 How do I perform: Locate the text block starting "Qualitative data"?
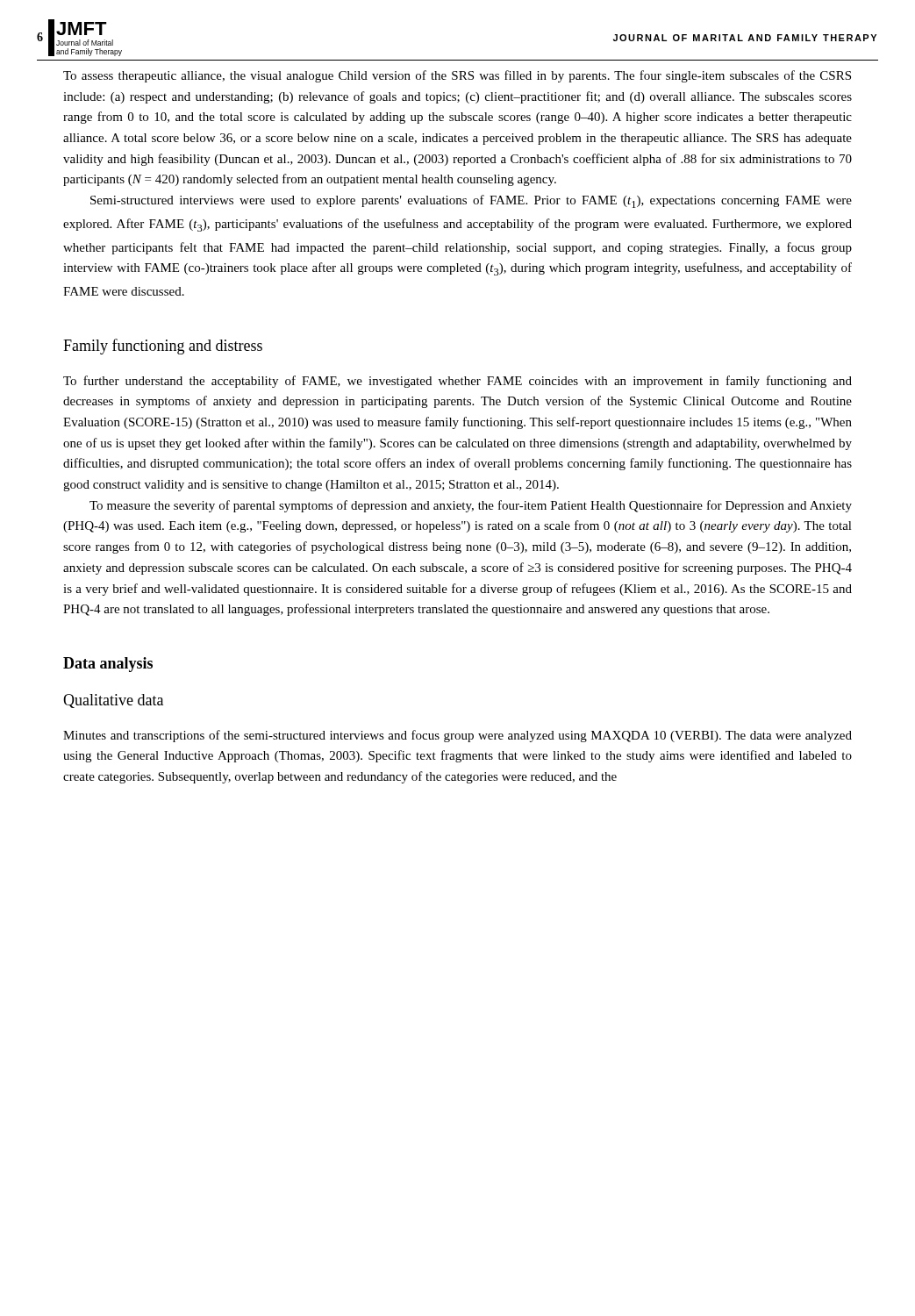click(x=113, y=700)
